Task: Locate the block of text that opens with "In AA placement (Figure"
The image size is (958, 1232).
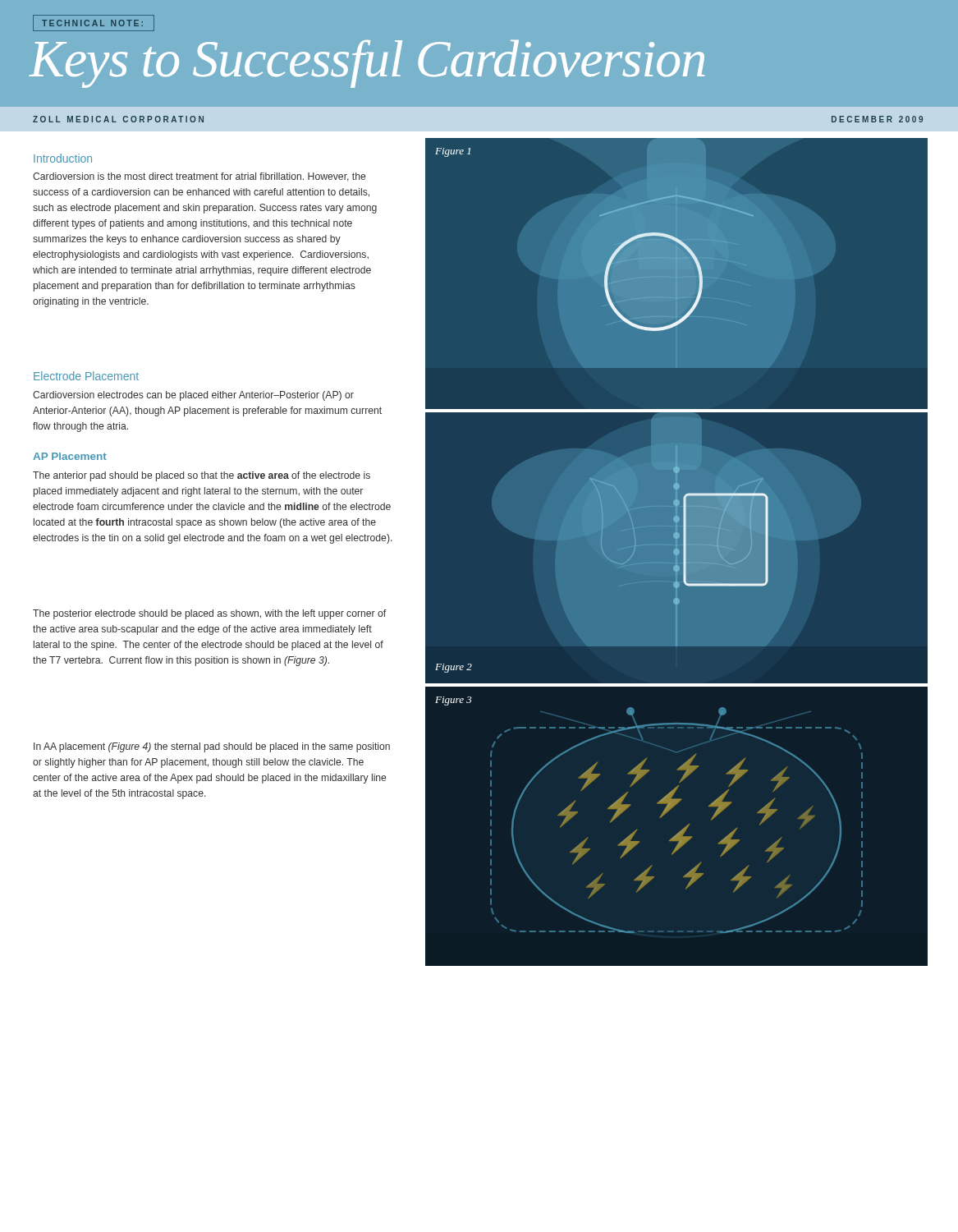Action: click(212, 770)
